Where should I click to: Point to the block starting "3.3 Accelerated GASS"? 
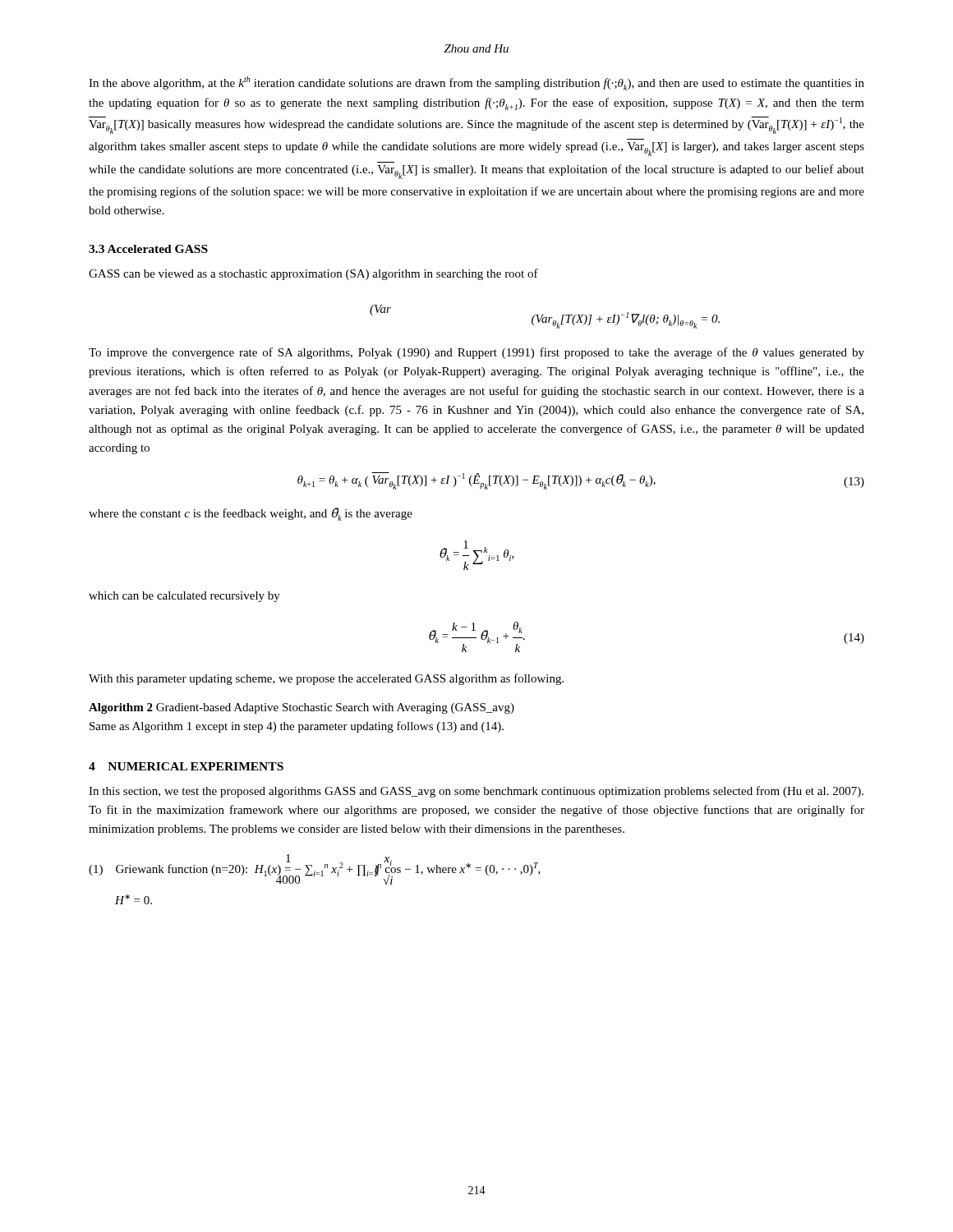click(x=148, y=248)
